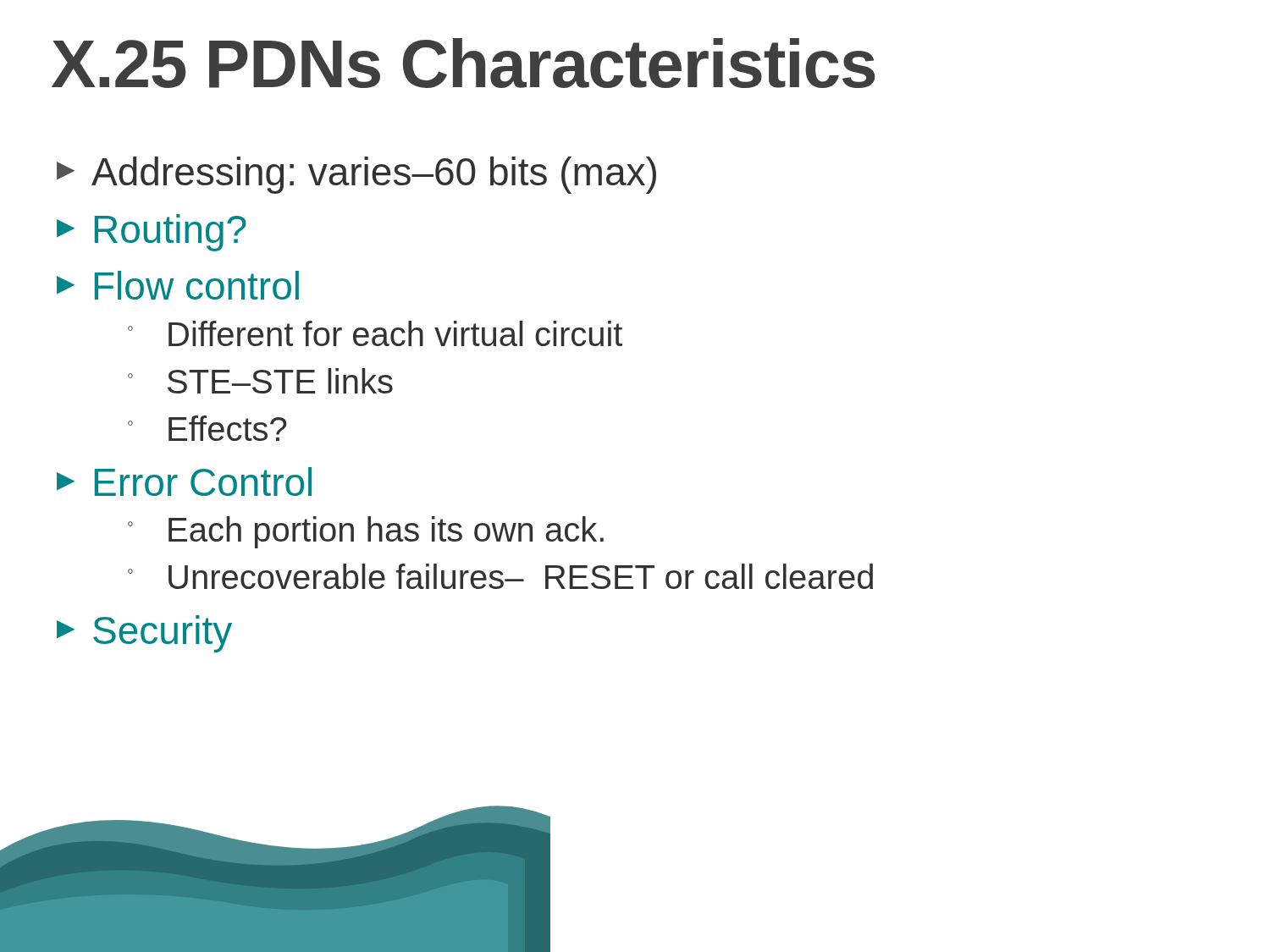Screen dimensions: 952x1270
Task: Find the block on this page that starts "◦ Each portion"
Action: click(367, 530)
